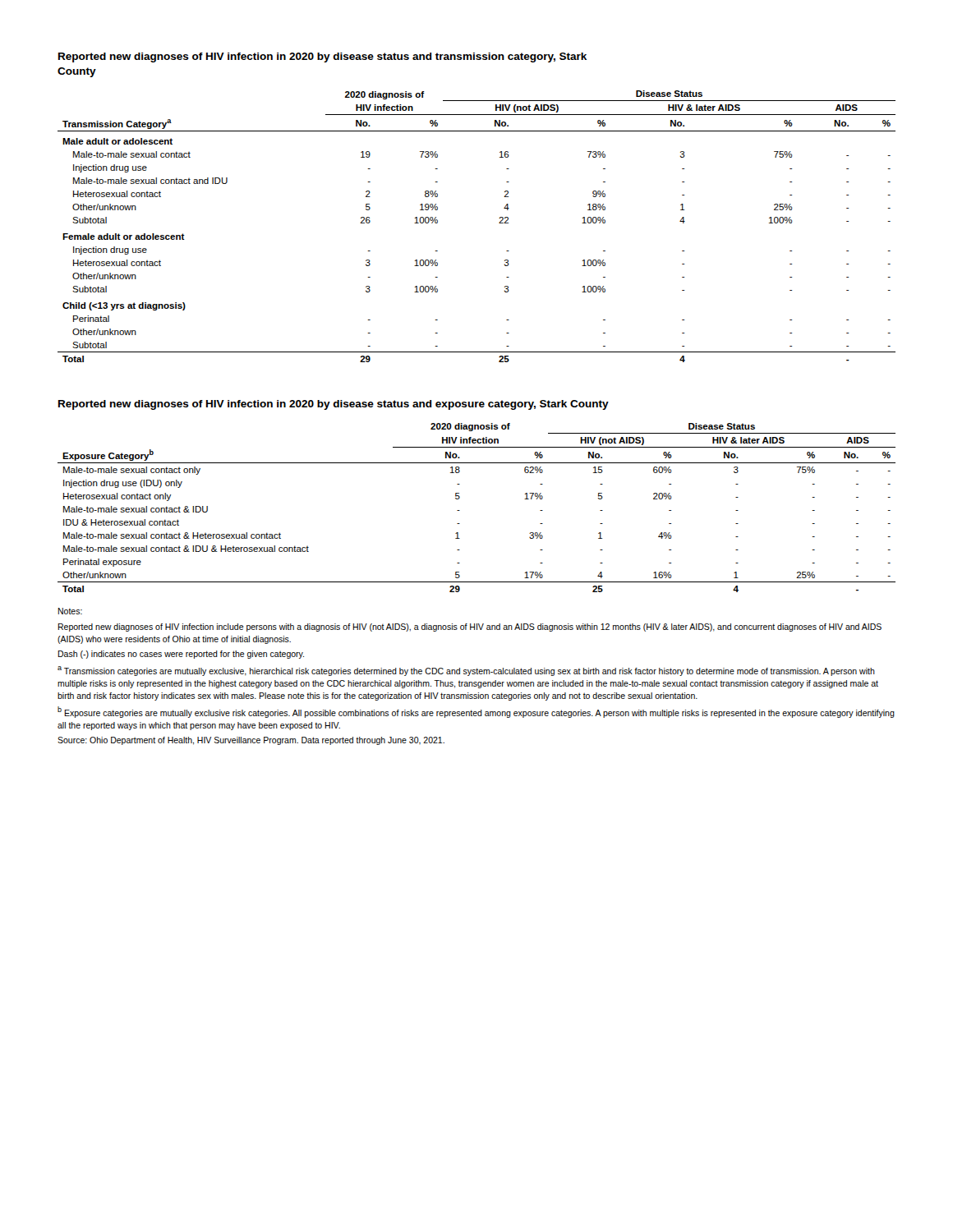Navigate to the region starting "b Exposure categories are mutually"
The width and height of the screenshot is (953, 1232).
[x=476, y=718]
